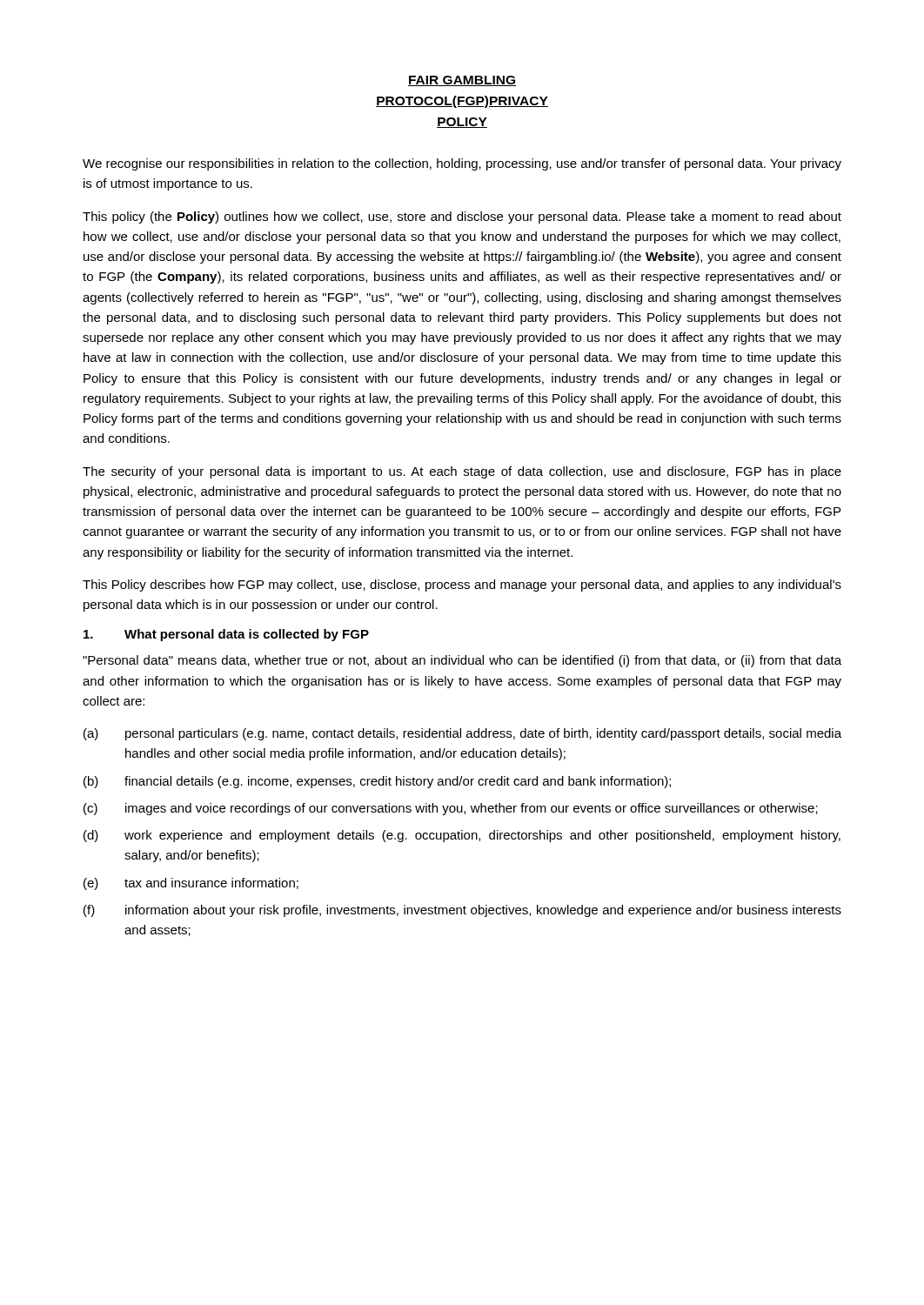Screen dimensions: 1305x924
Task: Find the list item with the text "(a) personal particulars (e.g. name,"
Action: [x=462, y=743]
